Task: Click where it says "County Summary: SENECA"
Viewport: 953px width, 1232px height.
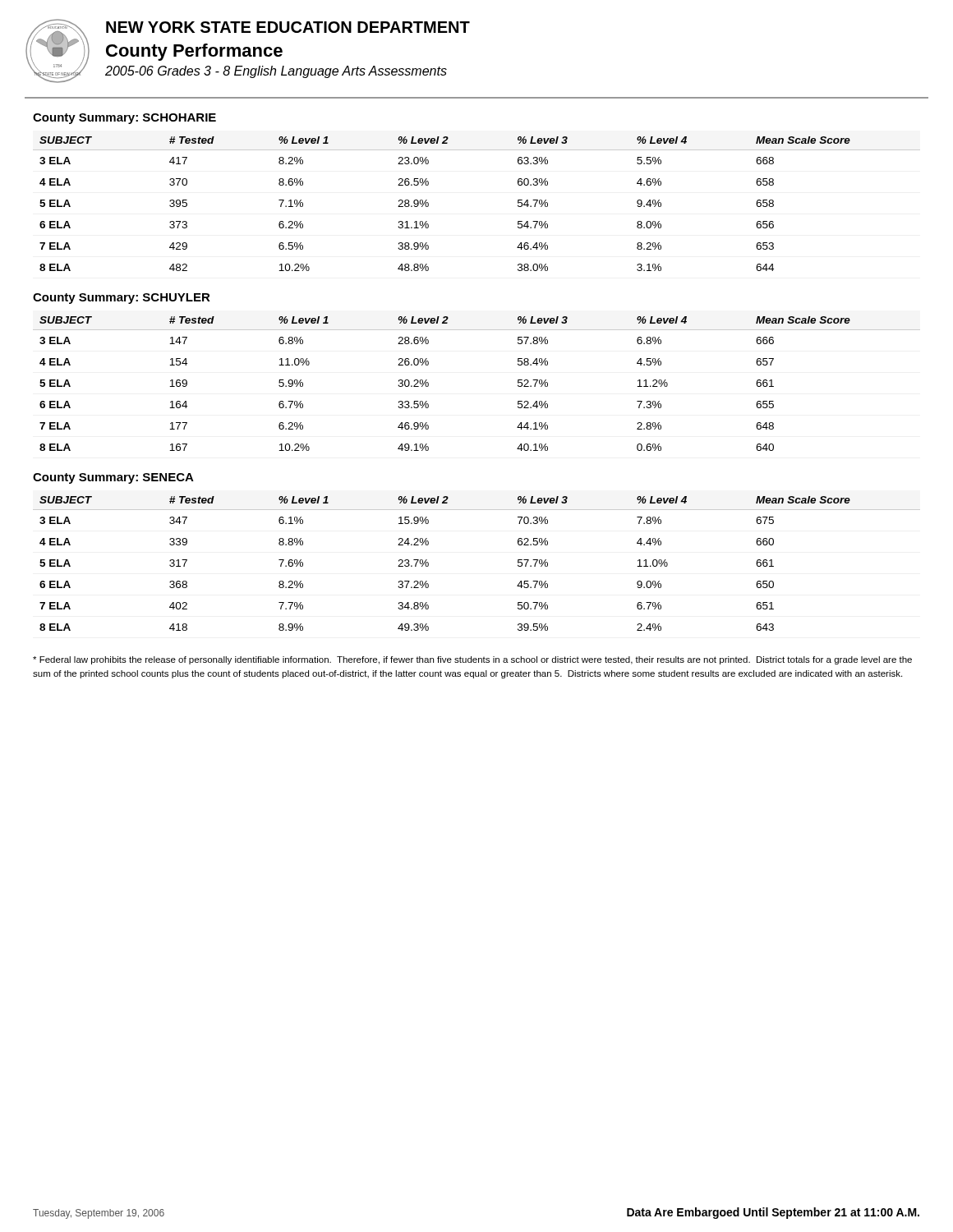Action: 113,477
